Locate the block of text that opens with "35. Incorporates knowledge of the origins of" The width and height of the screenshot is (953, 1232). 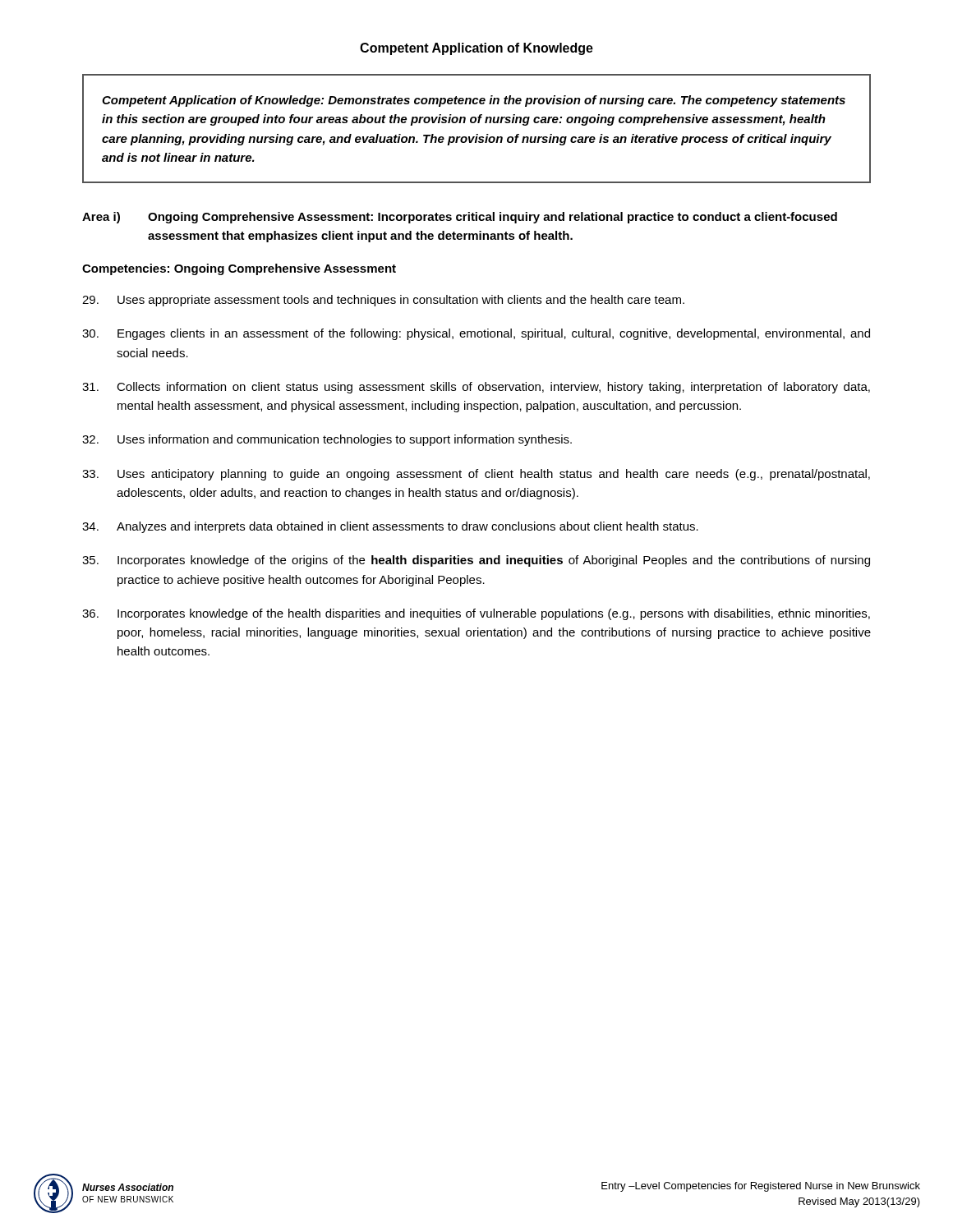476,570
